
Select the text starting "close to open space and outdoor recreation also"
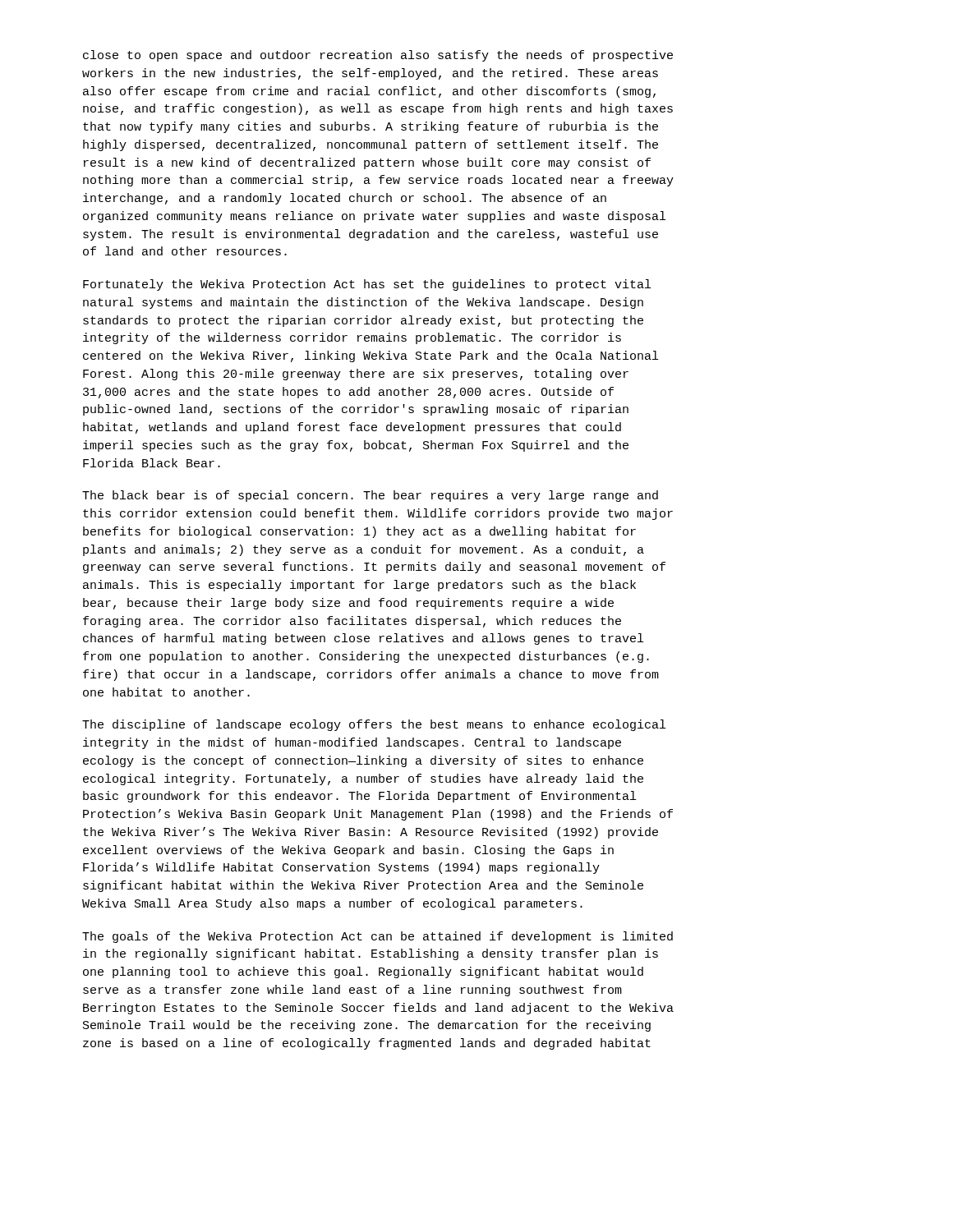(378, 154)
